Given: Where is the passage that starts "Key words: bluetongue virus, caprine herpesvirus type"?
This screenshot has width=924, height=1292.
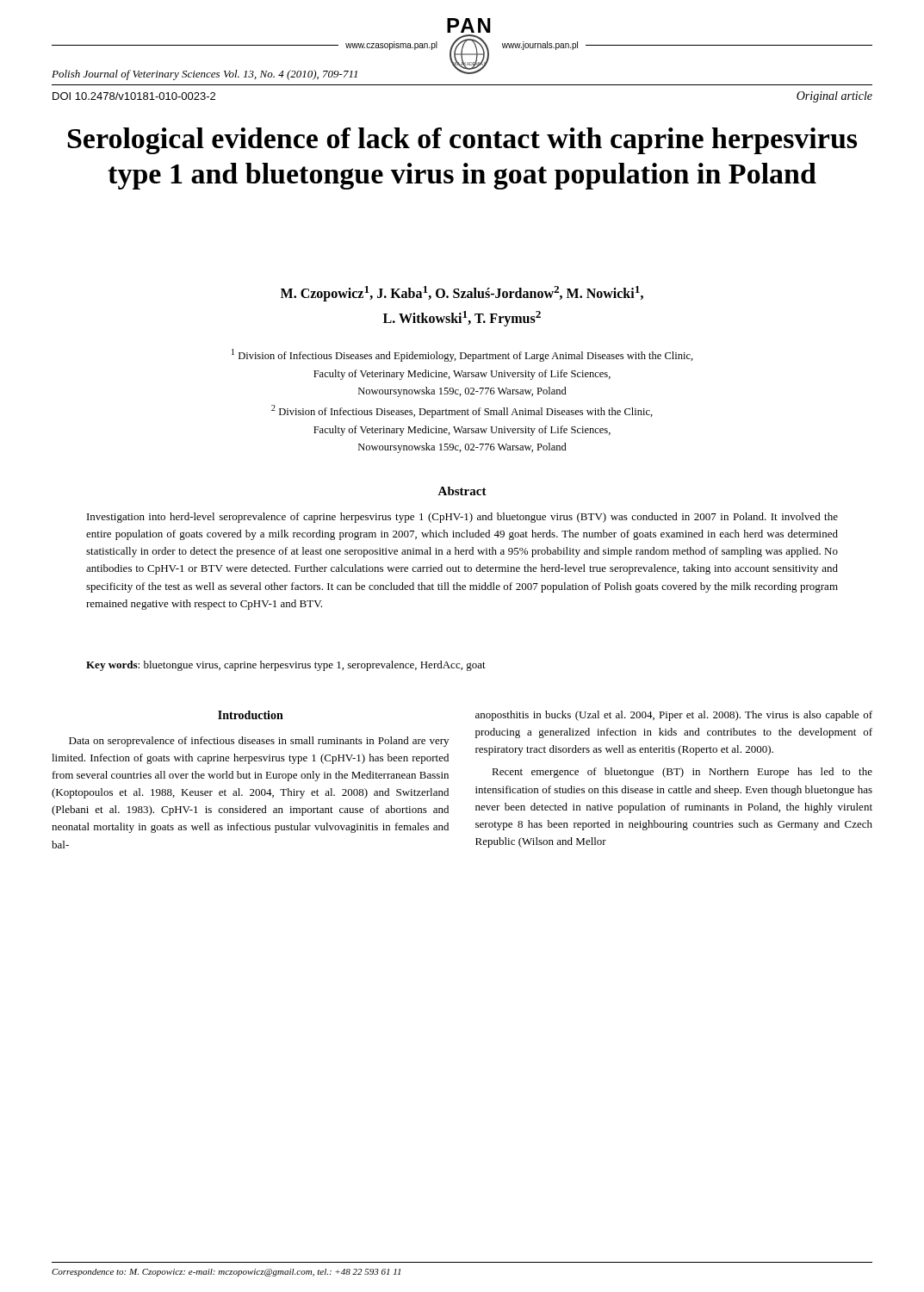Looking at the screenshot, I should [x=286, y=664].
